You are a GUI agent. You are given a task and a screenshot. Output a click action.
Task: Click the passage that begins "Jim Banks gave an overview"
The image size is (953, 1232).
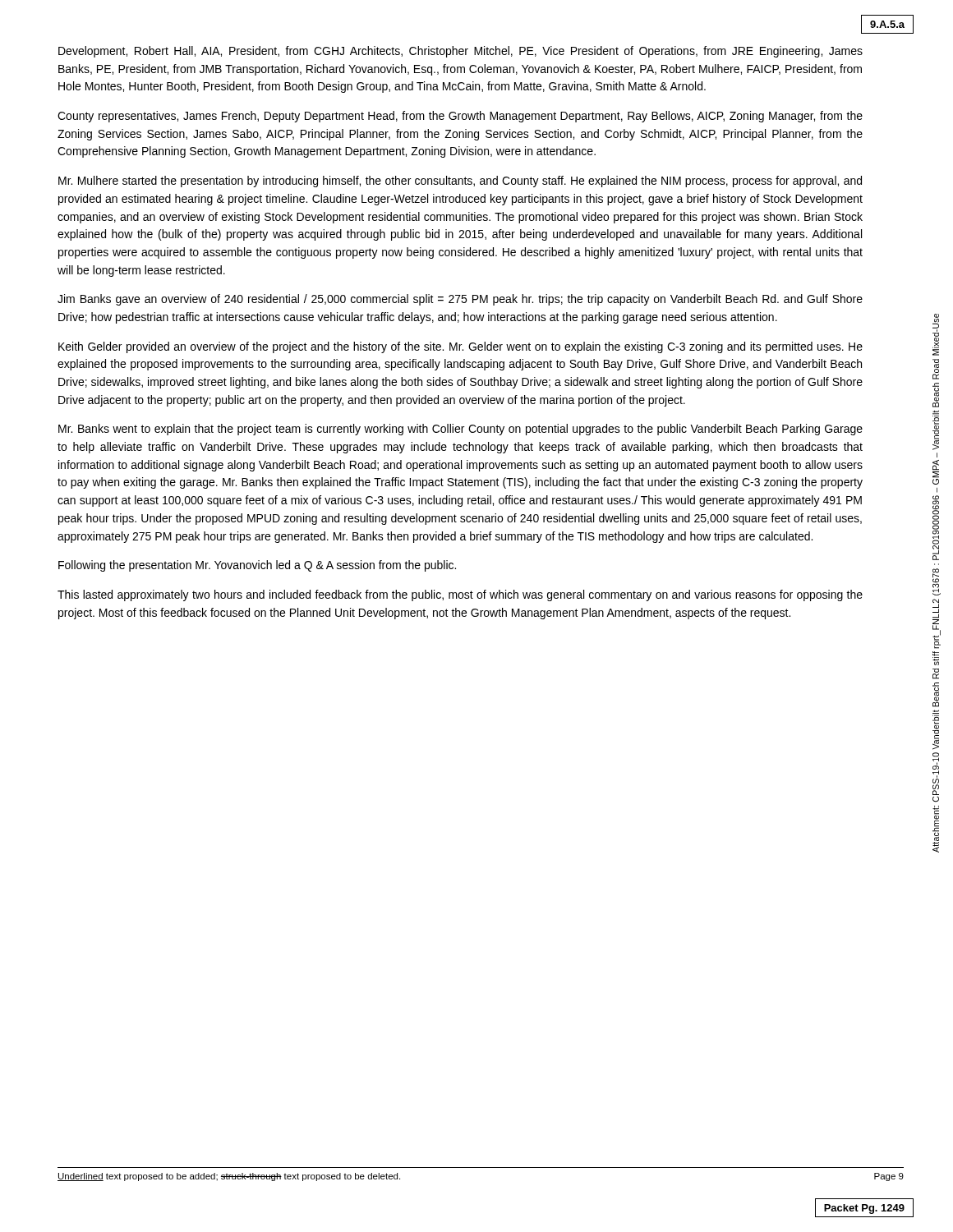[460, 309]
